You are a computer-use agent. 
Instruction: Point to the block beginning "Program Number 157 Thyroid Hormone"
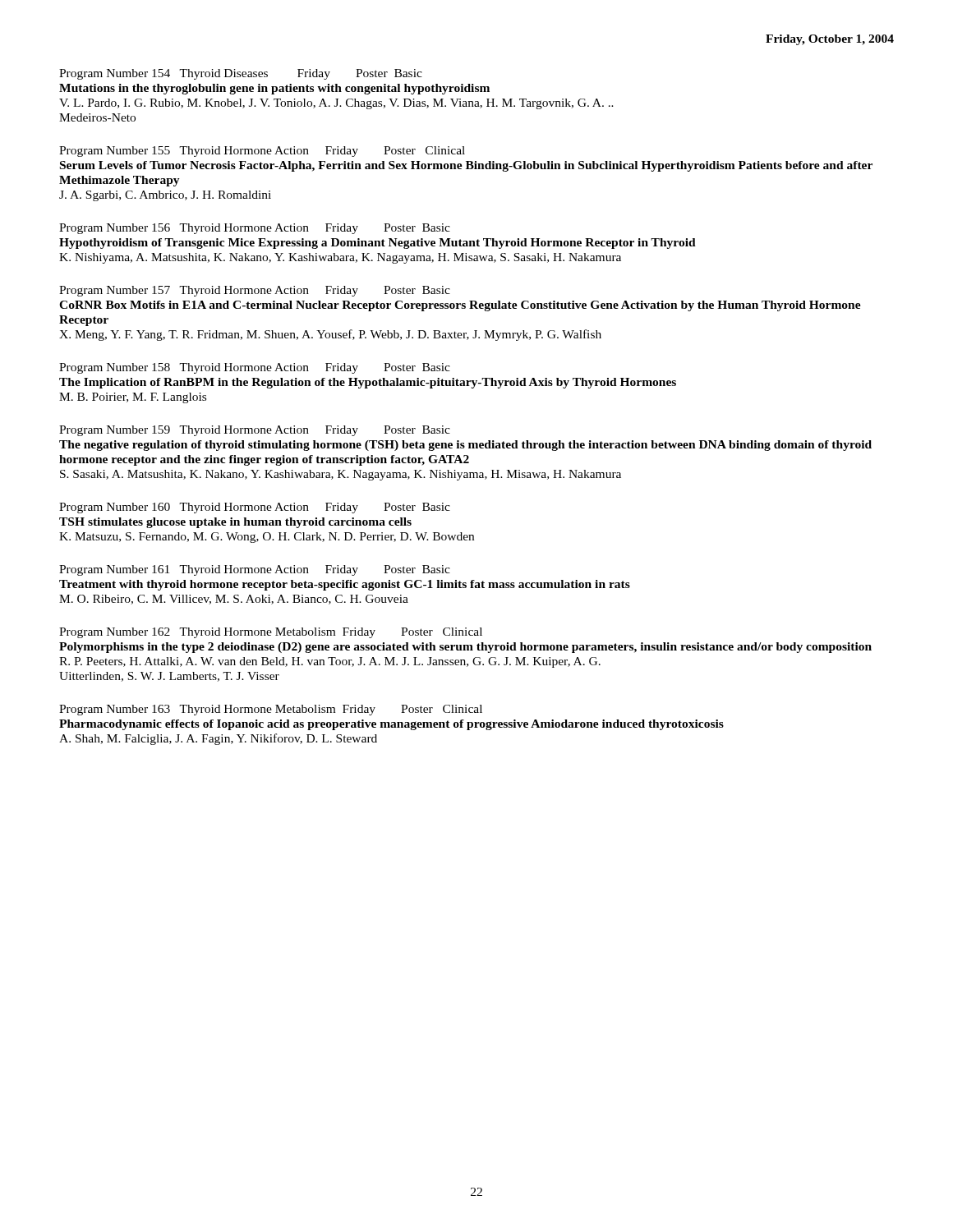pyautogui.click(x=476, y=312)
